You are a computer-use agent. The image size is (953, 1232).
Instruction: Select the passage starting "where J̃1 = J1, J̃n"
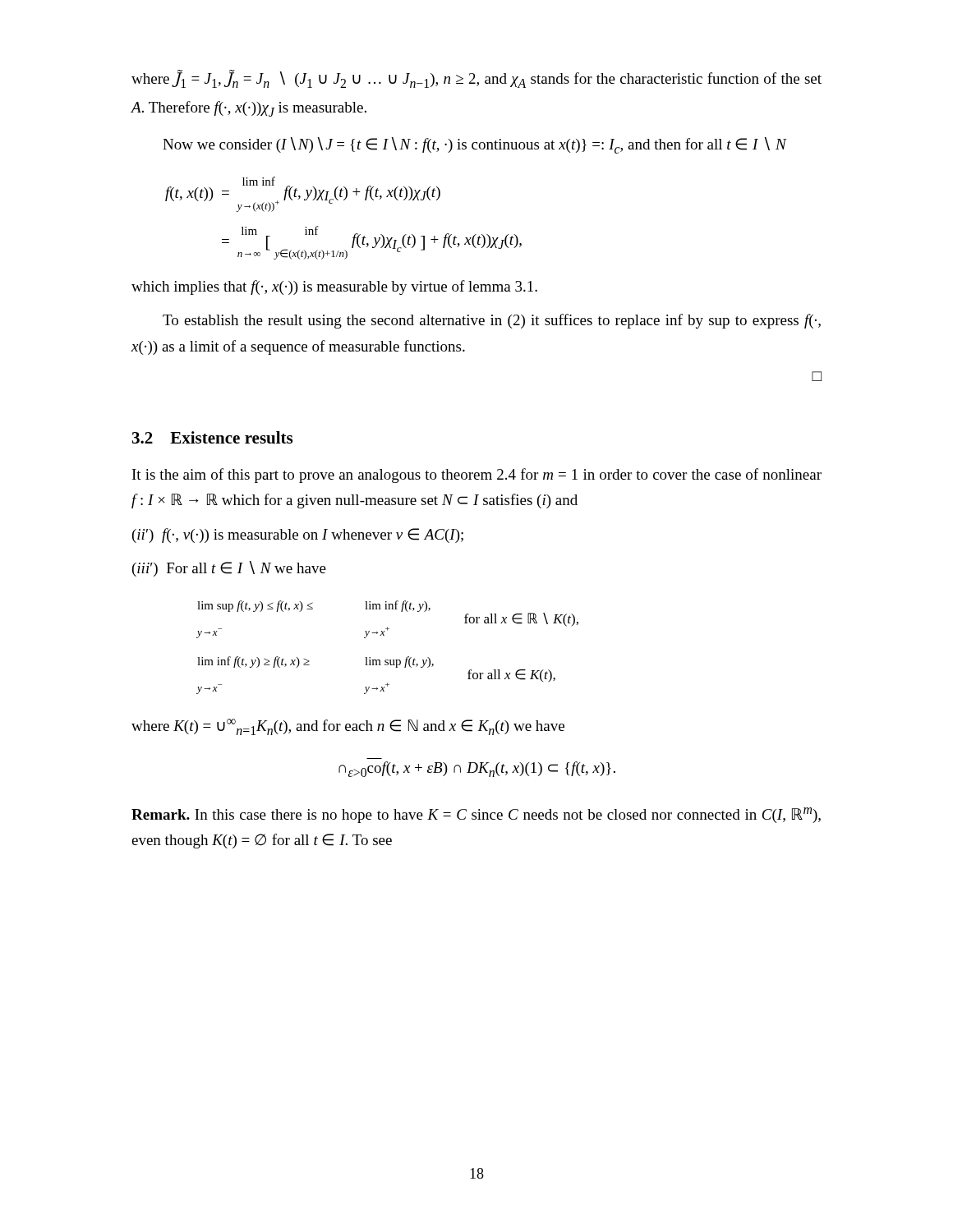click(x=476, y=94)
